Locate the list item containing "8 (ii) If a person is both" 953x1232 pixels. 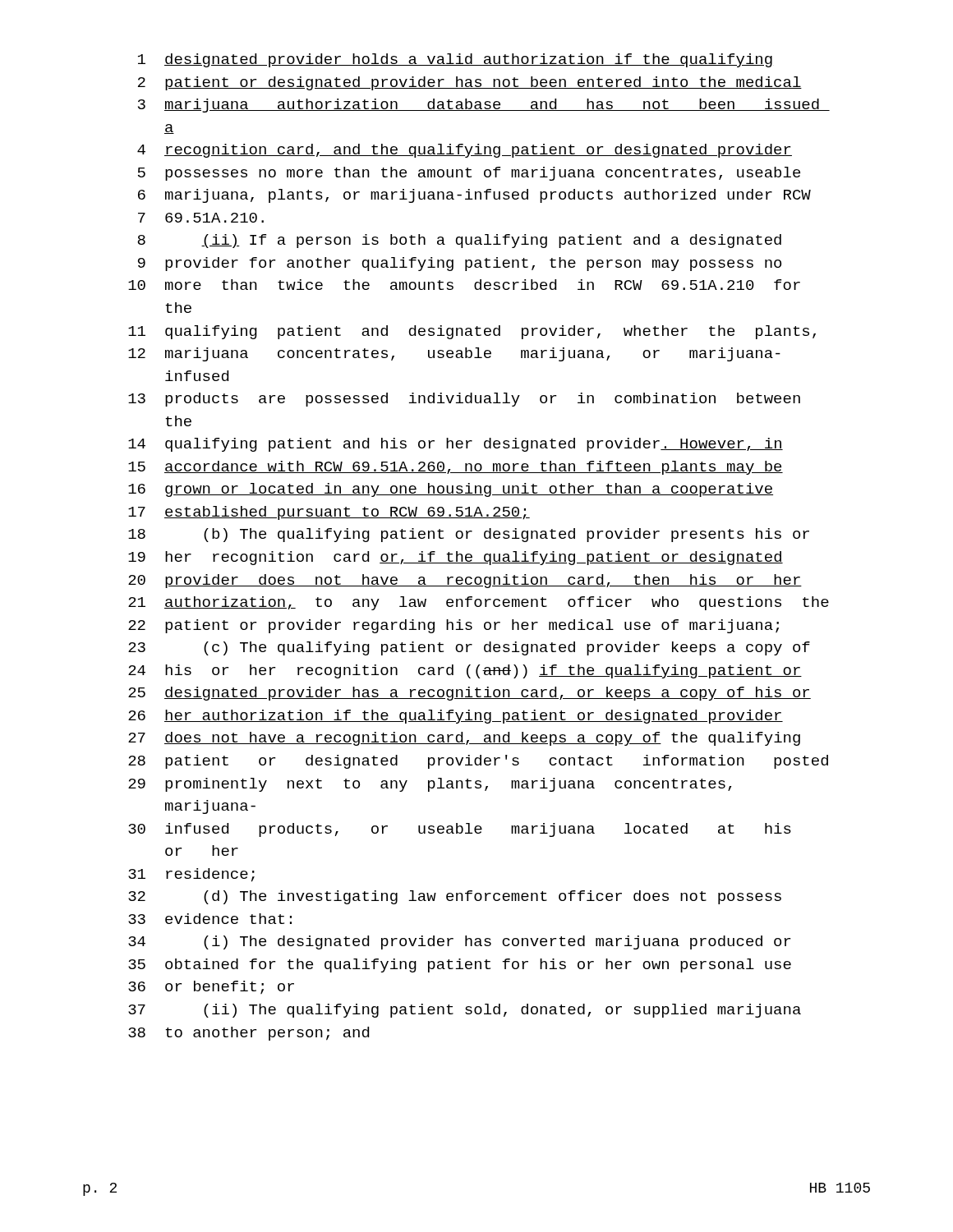(445, 242)
